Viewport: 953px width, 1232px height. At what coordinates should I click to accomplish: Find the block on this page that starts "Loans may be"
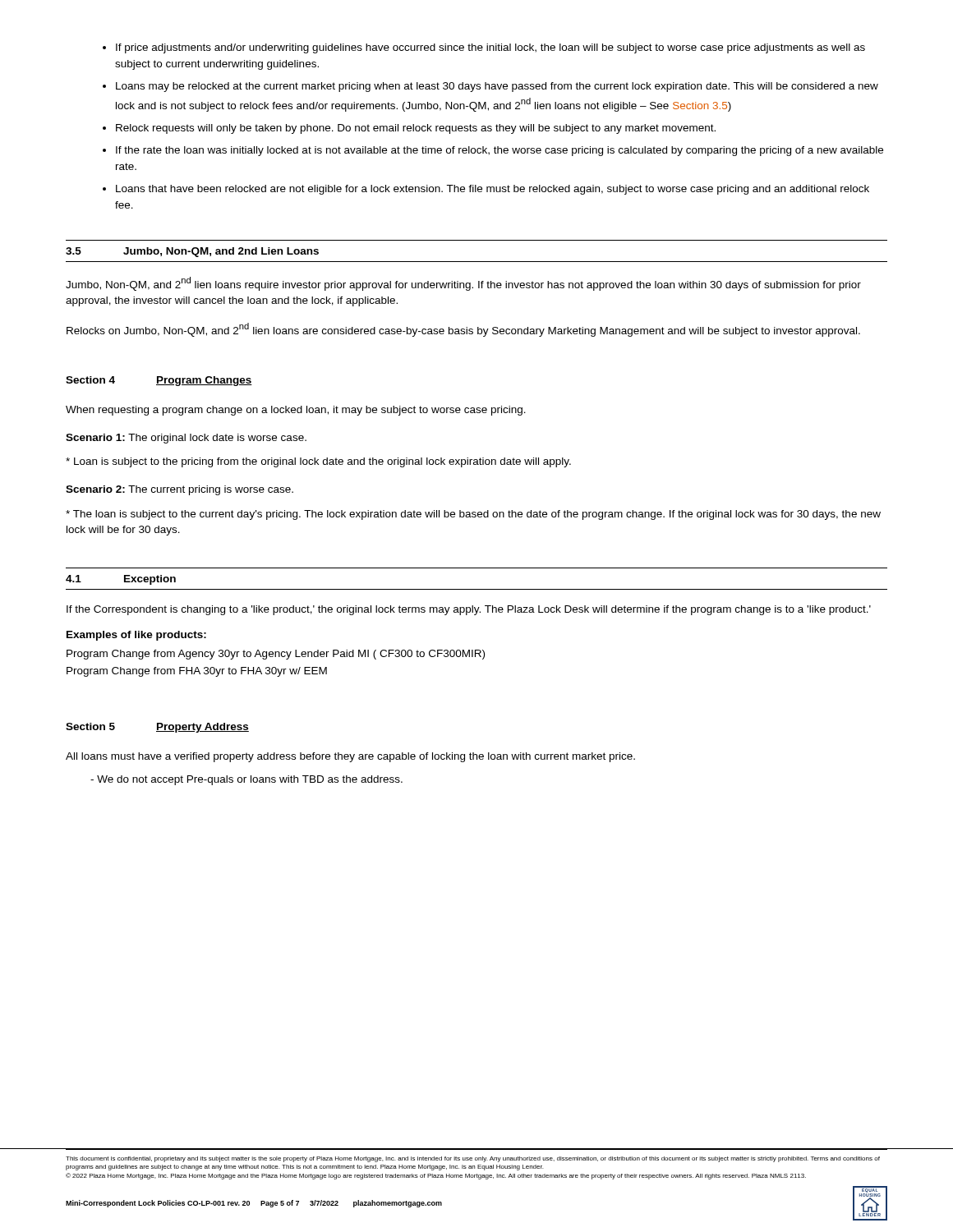pyautogui.click(x=497, y=95)
